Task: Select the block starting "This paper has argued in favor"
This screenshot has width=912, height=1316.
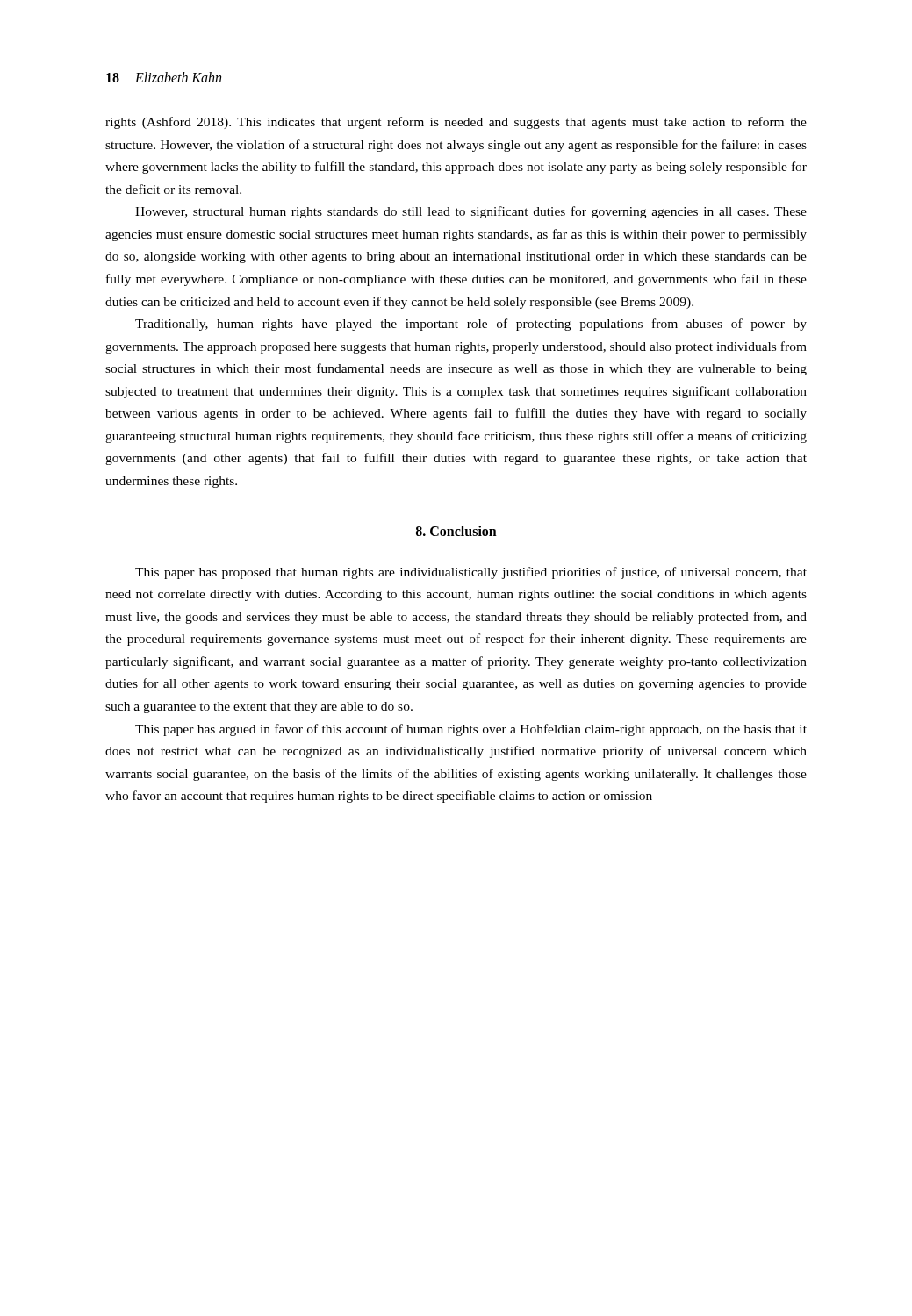Action: (x=456, y=762)
